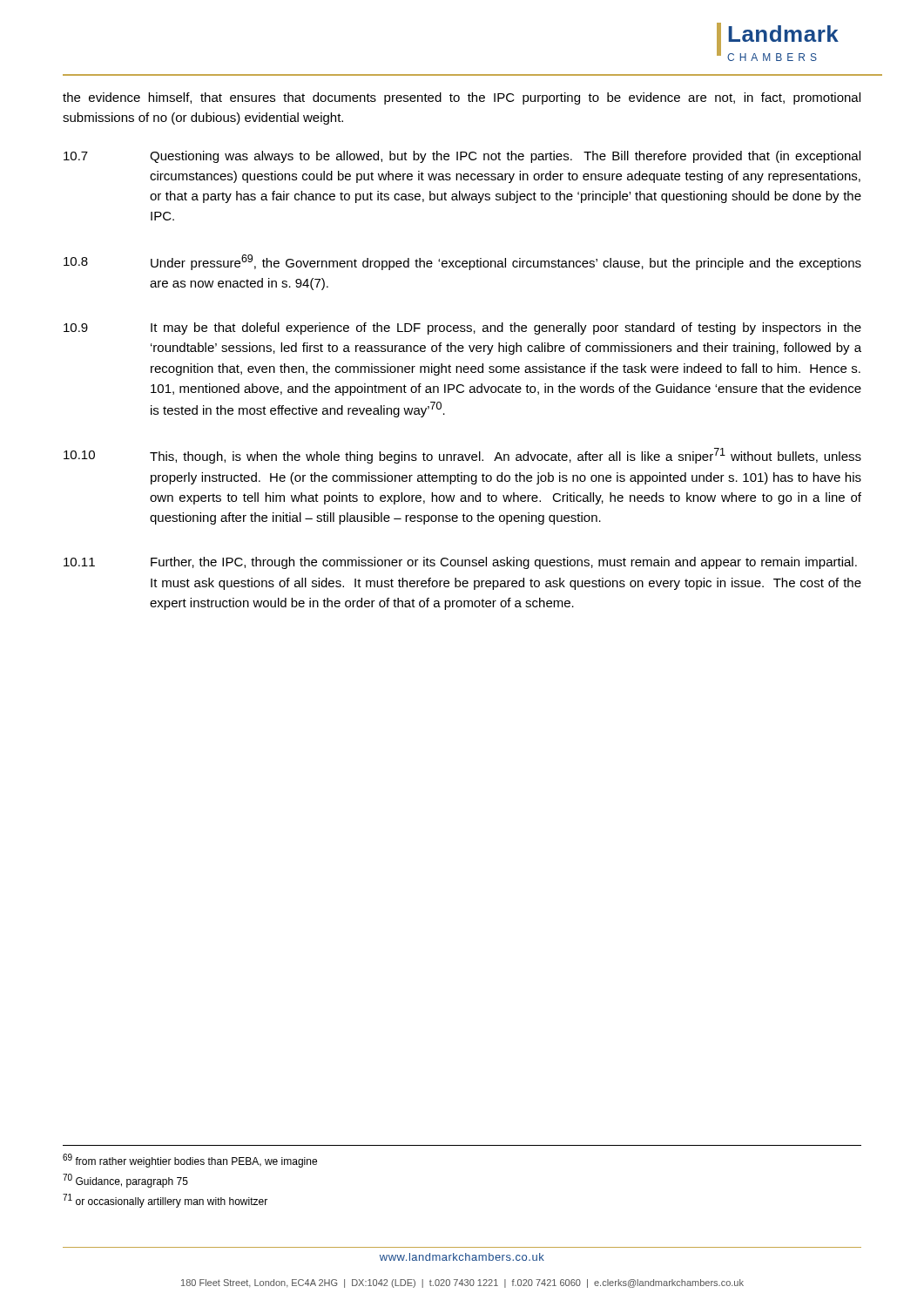Point to the block beginning "the evidence himself,"
Screen dimensions: 1307x924
tap(462, 107)
